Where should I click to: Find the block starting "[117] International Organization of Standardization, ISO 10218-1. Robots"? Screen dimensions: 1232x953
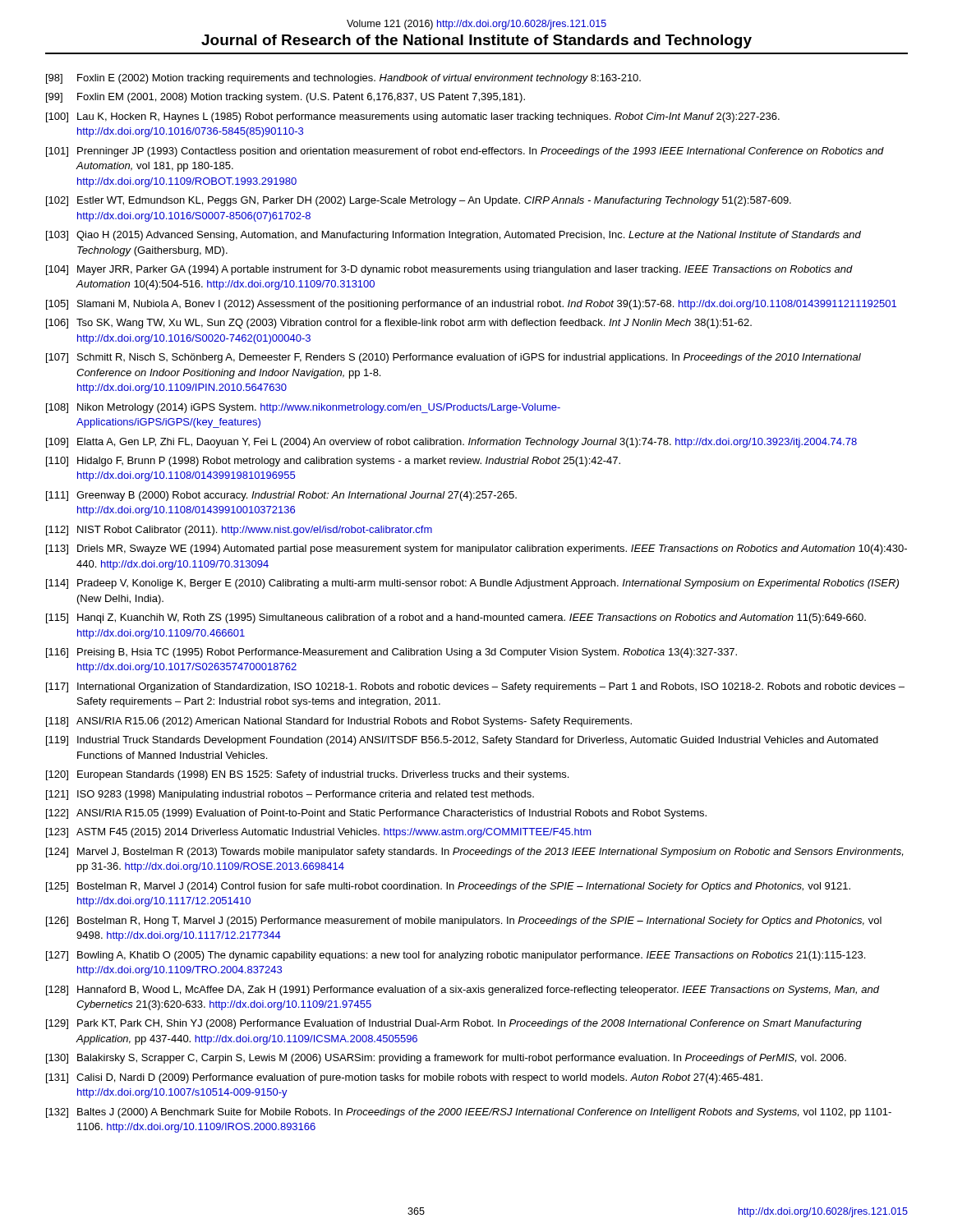[476, 694]
